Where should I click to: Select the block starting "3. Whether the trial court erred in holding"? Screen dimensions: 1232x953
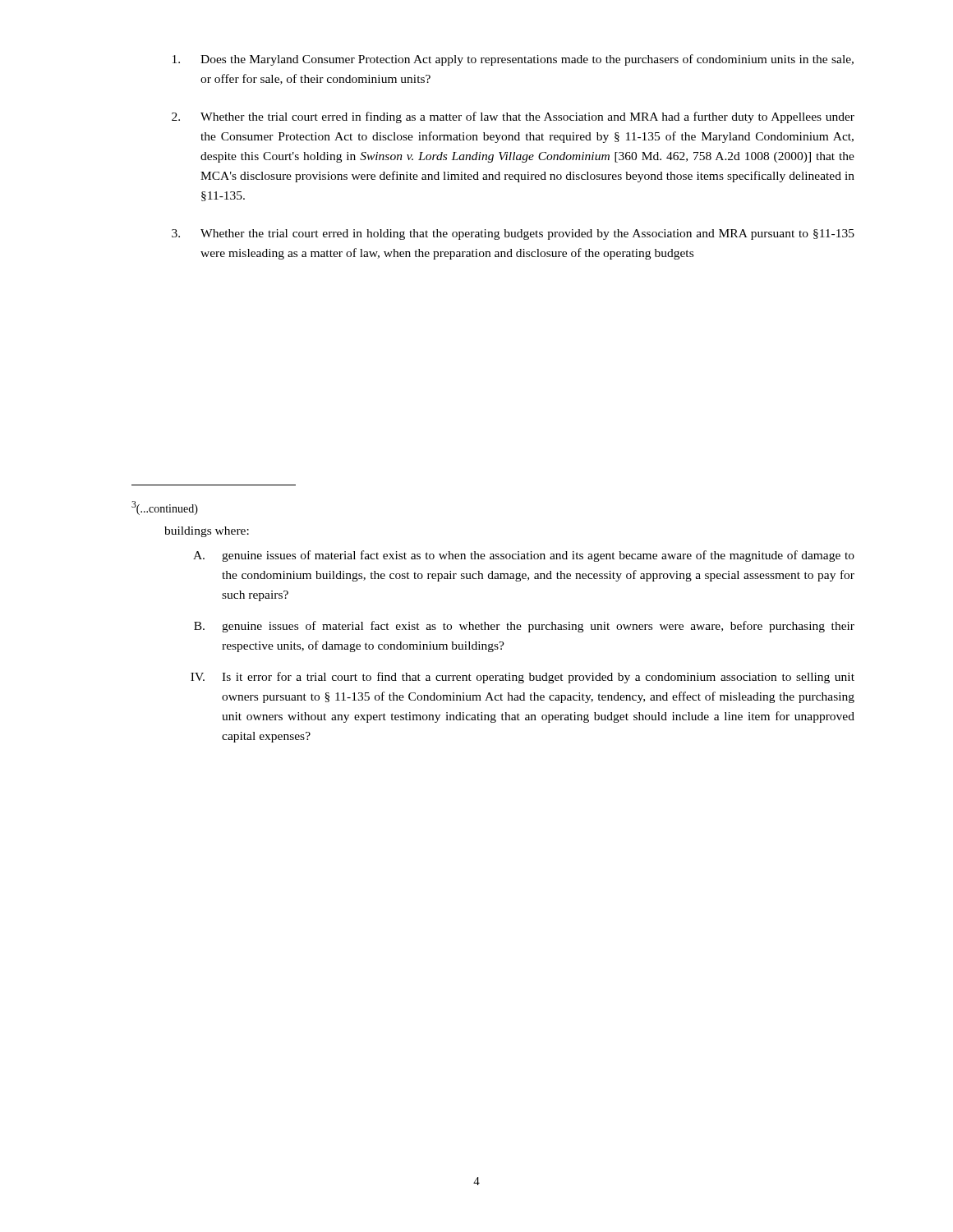493,243
